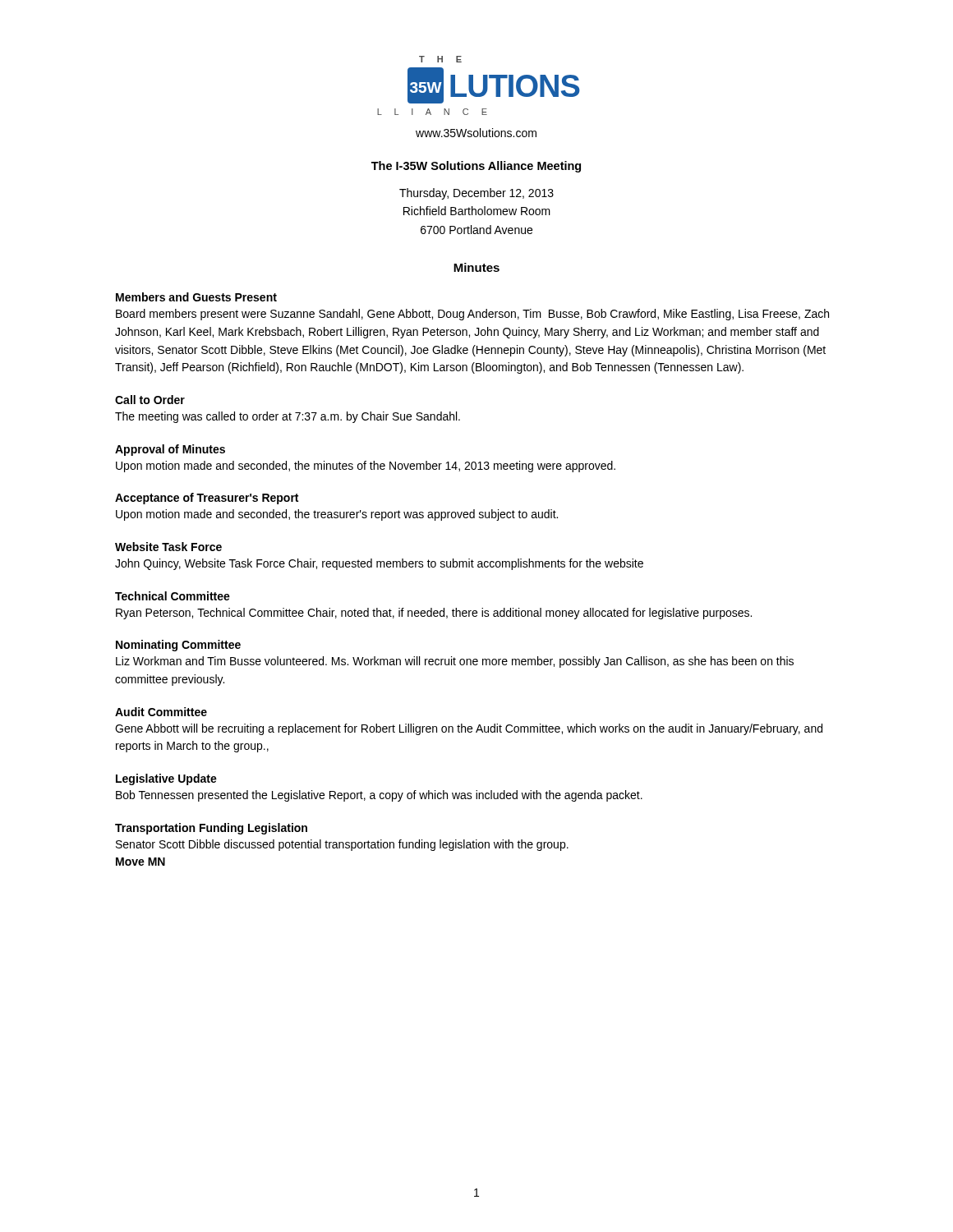Locate the text block that says "The meeting was"

tap(288, 416)
